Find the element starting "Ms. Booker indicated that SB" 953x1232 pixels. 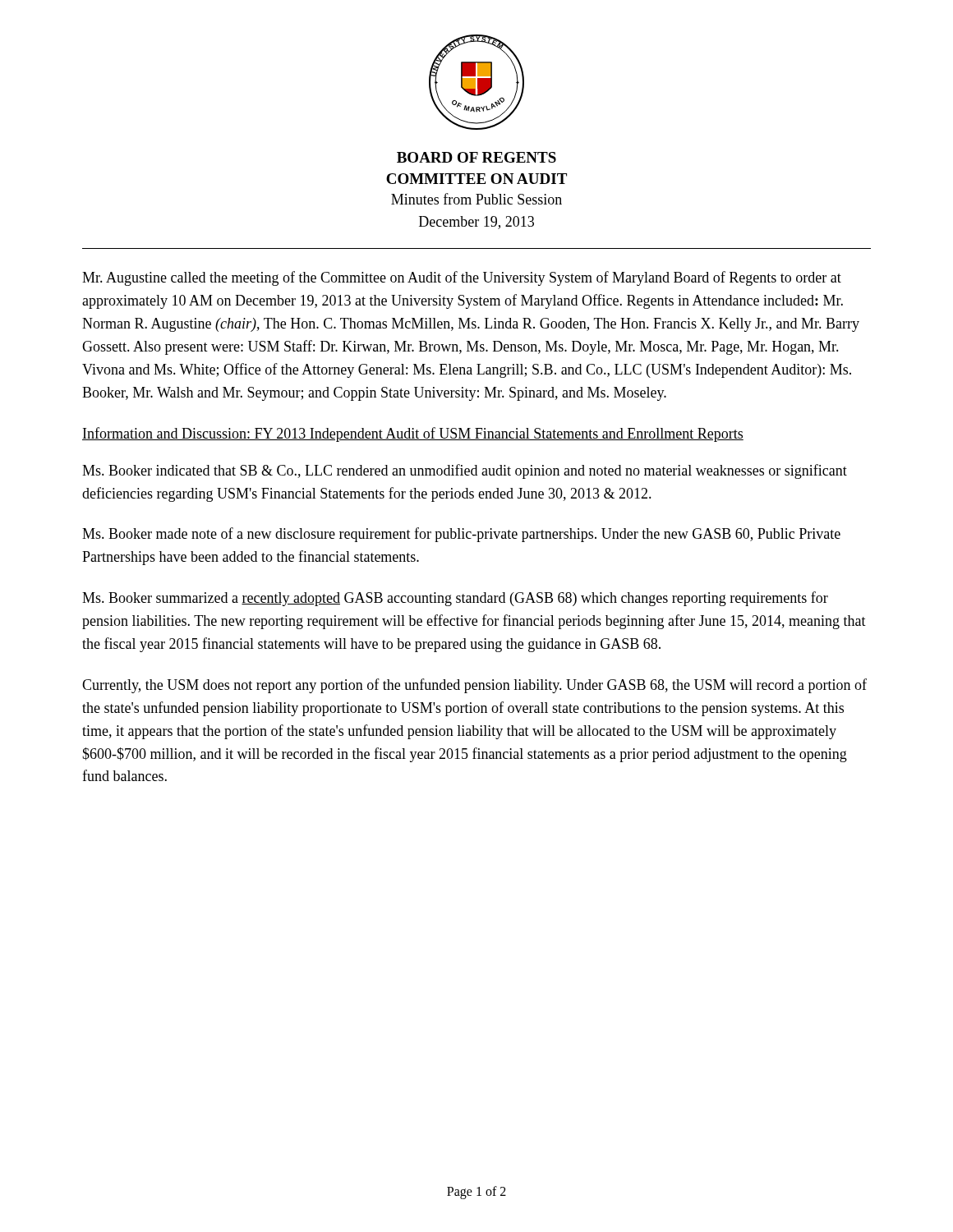(x=464, y=482)
